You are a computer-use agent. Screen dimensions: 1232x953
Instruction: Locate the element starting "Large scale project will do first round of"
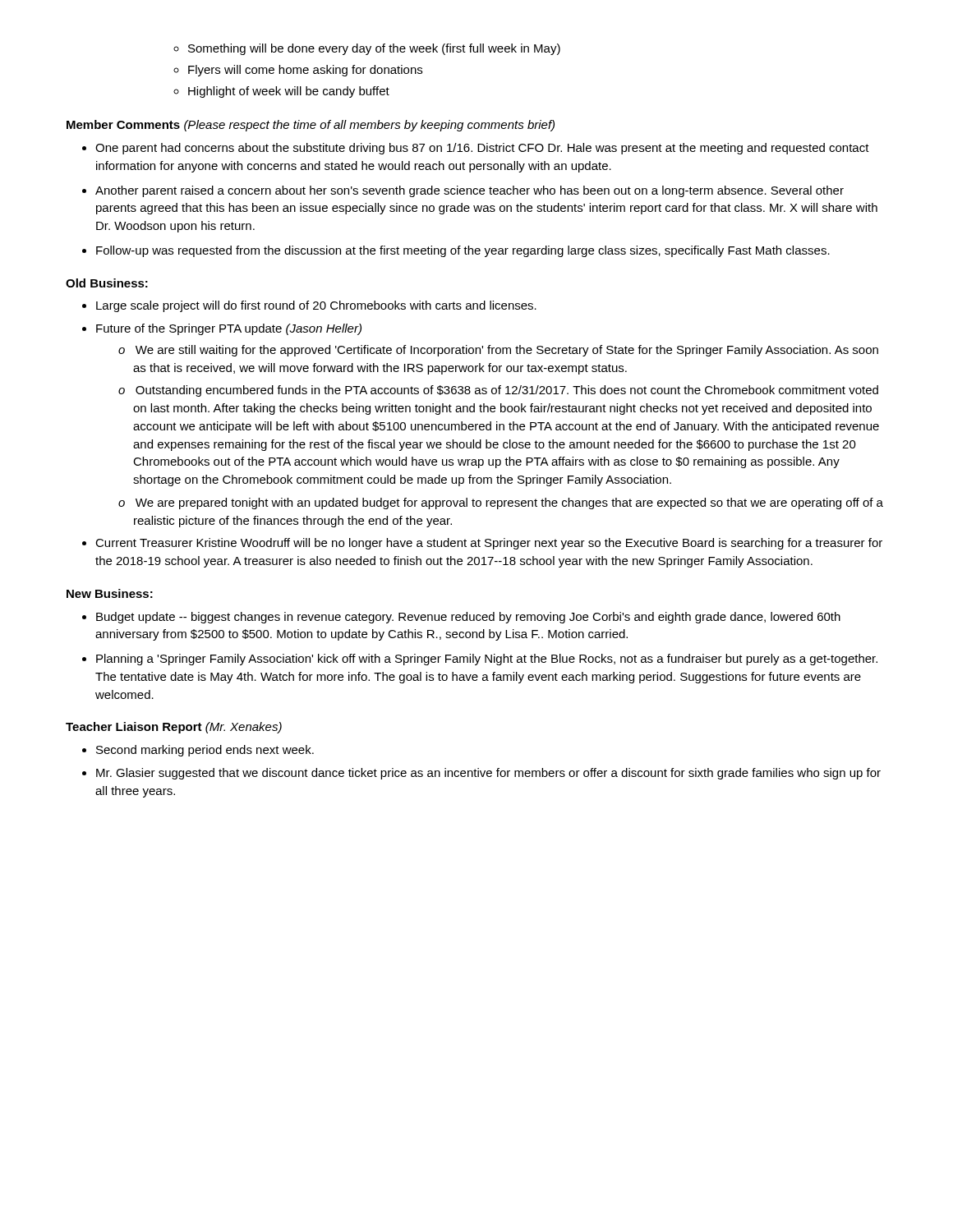(476, 306)
